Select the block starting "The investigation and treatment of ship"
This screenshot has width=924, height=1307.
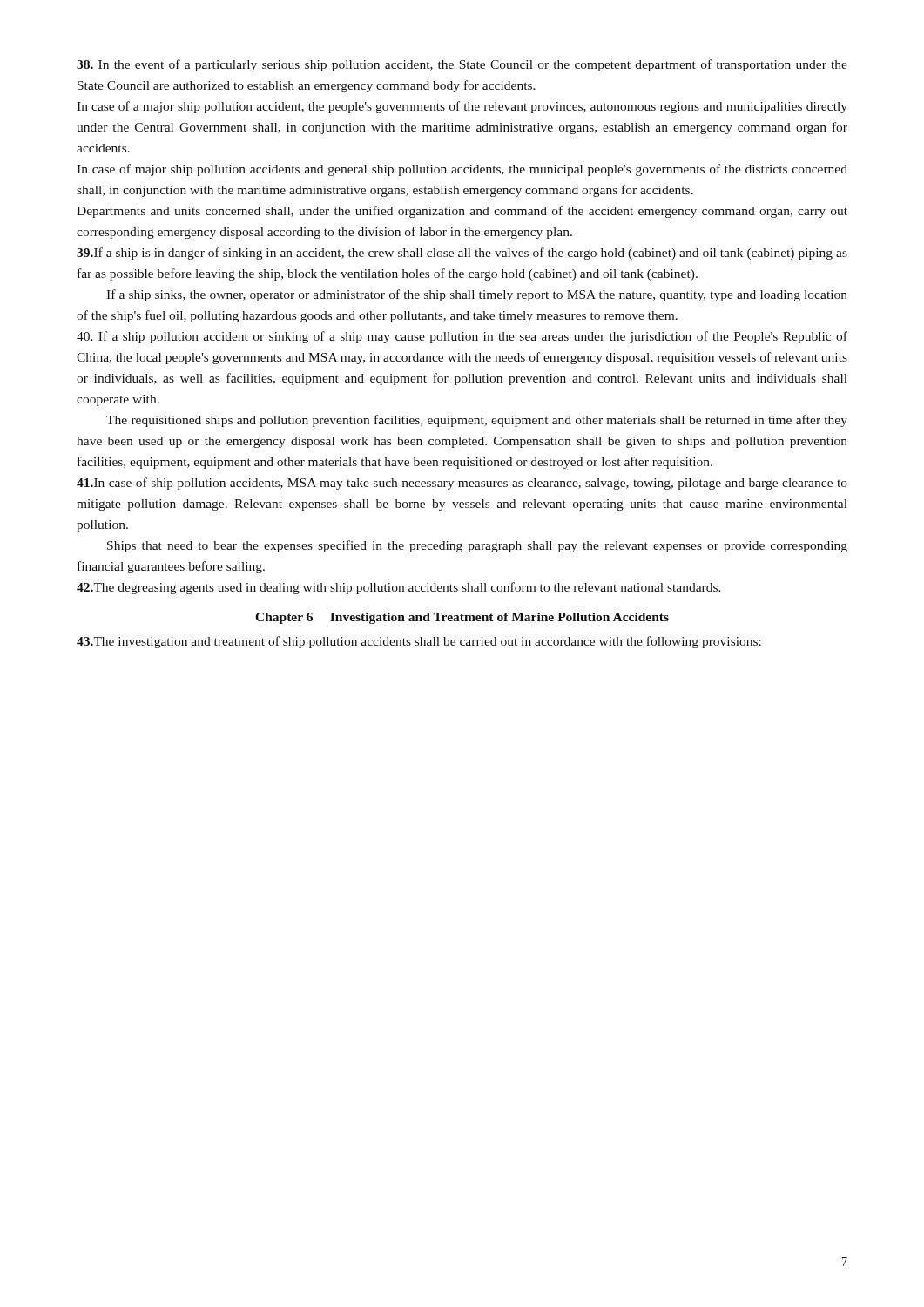[462, 642]
